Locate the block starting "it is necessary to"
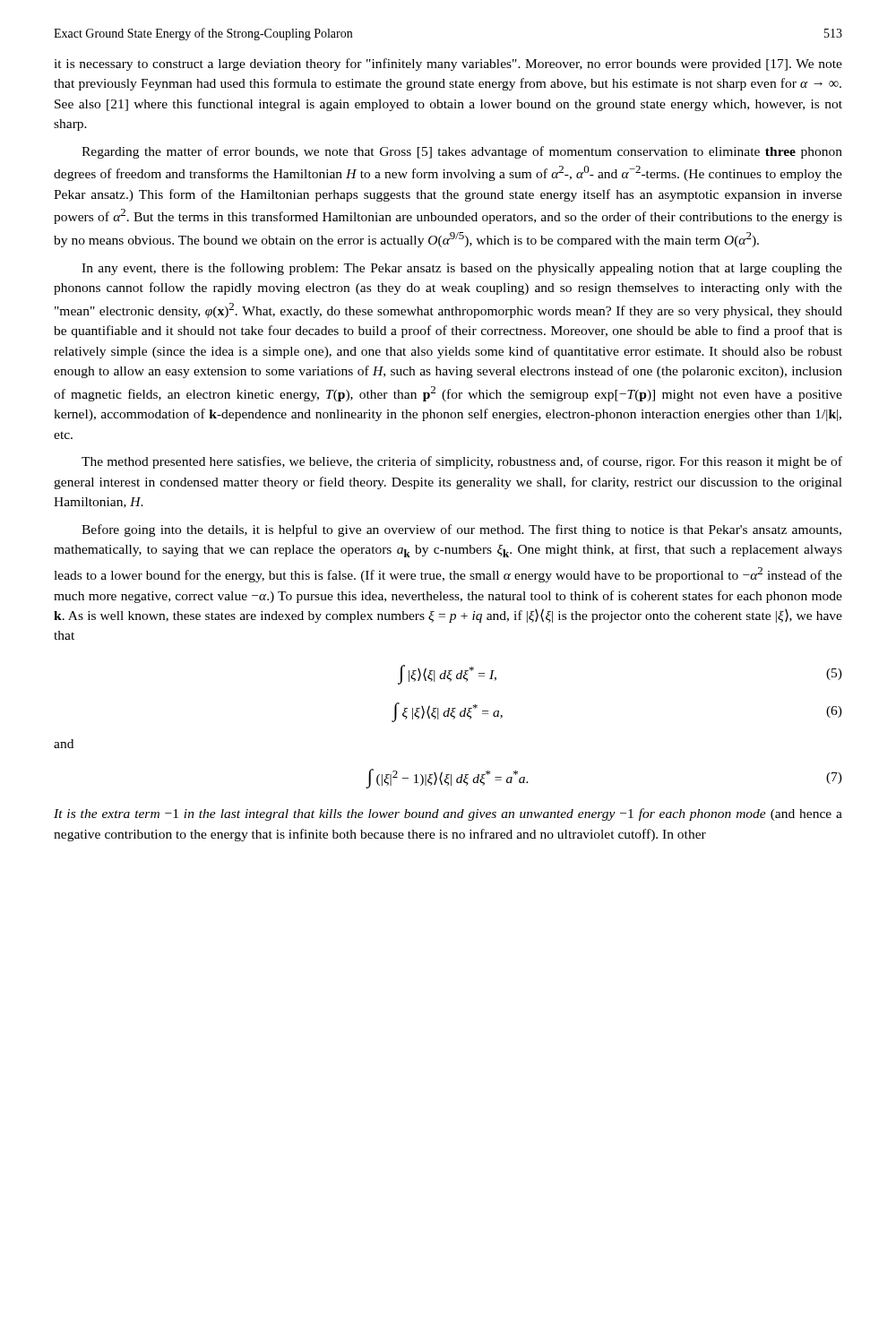This screenshot has height=1344, width=896. pos(448,93)
